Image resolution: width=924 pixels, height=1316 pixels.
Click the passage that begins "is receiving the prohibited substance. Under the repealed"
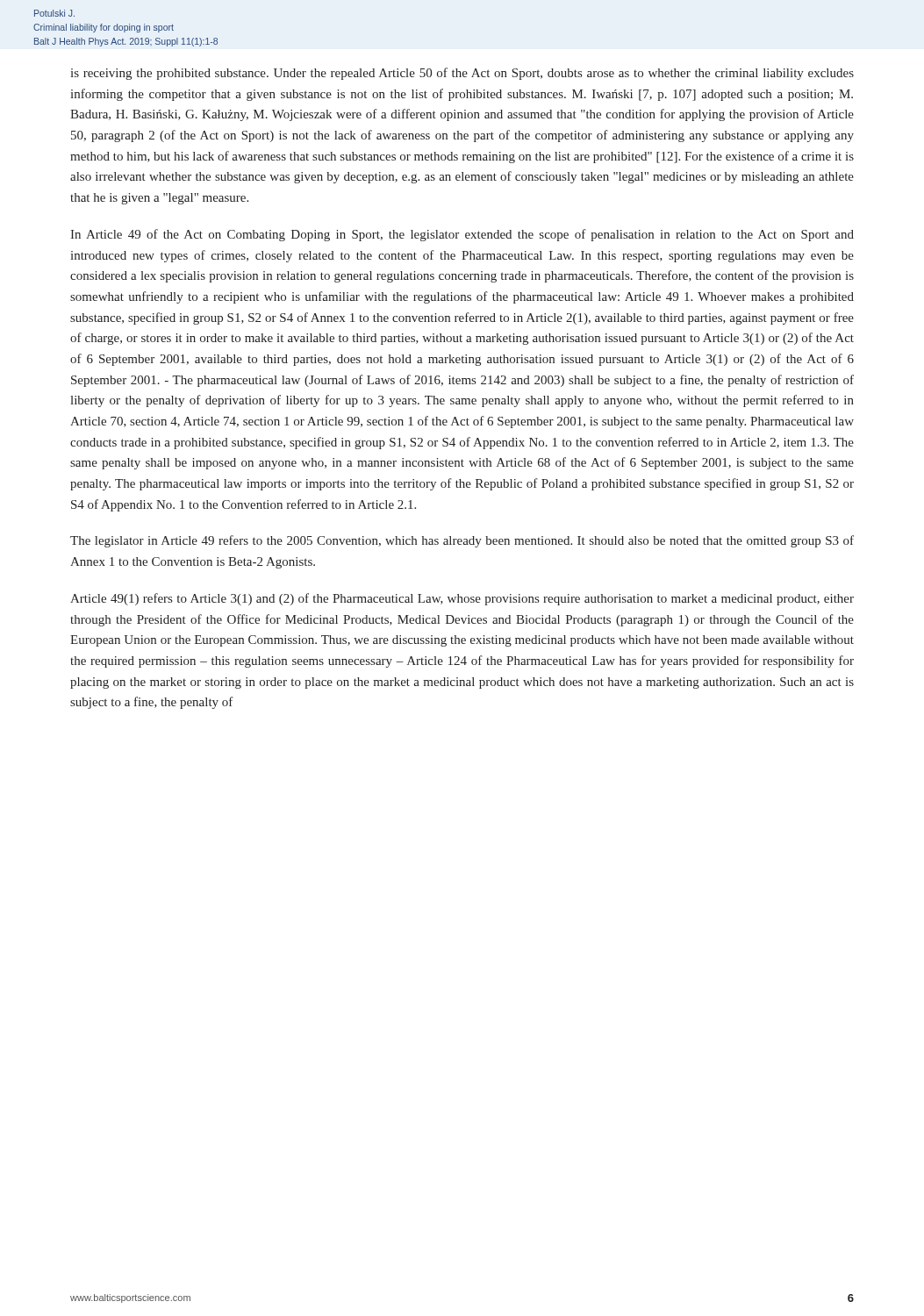click(x=462, y=135)
